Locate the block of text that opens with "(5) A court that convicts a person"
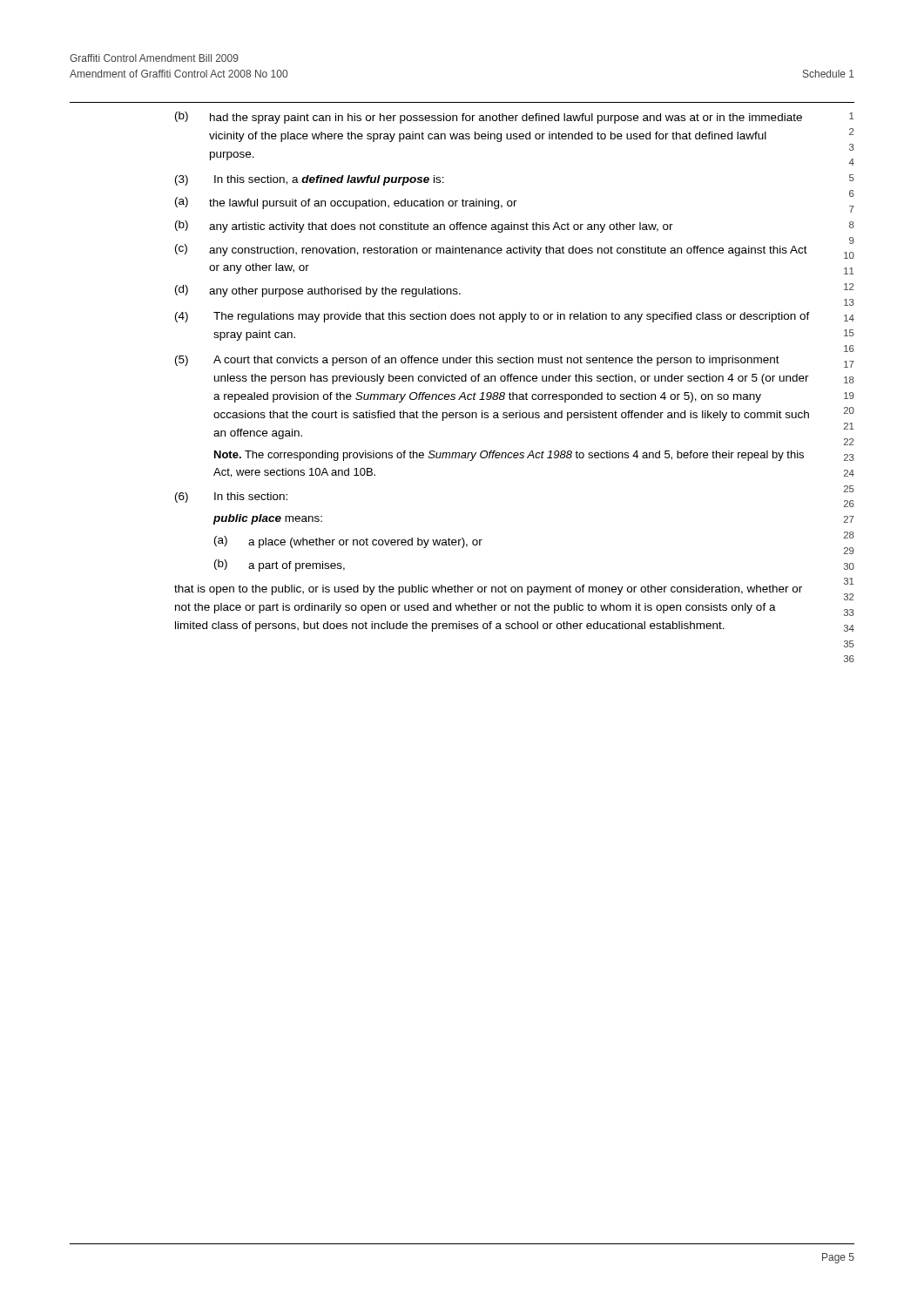This screenshot has height=1307, width=924. (492, 397)
